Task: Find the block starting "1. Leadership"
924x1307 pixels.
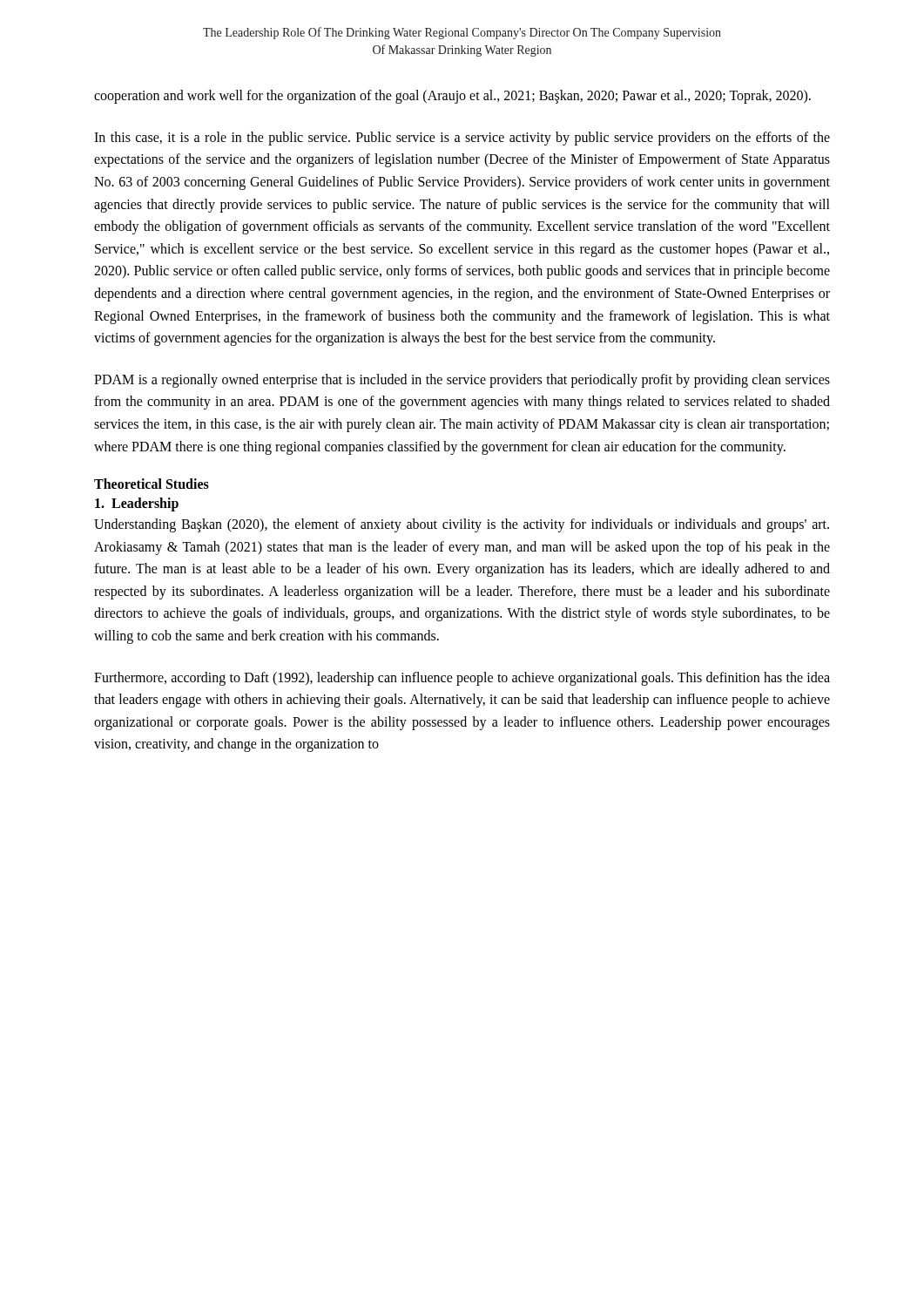Action: pos(136,503)
